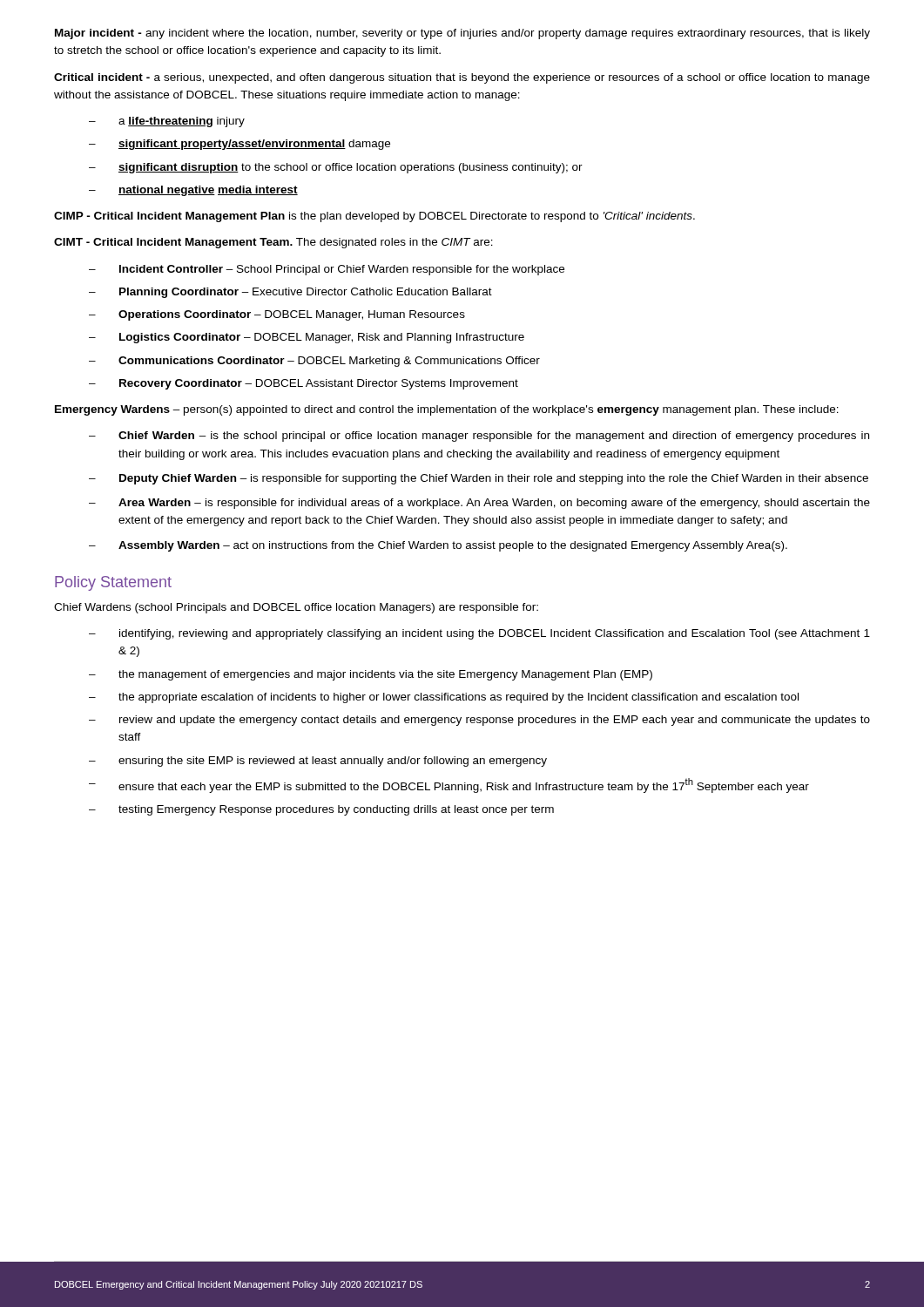924x1307 pixels.
Task: Point to the block beginning "– Planning Coordinator – Executive"
Action: point(462,292)
